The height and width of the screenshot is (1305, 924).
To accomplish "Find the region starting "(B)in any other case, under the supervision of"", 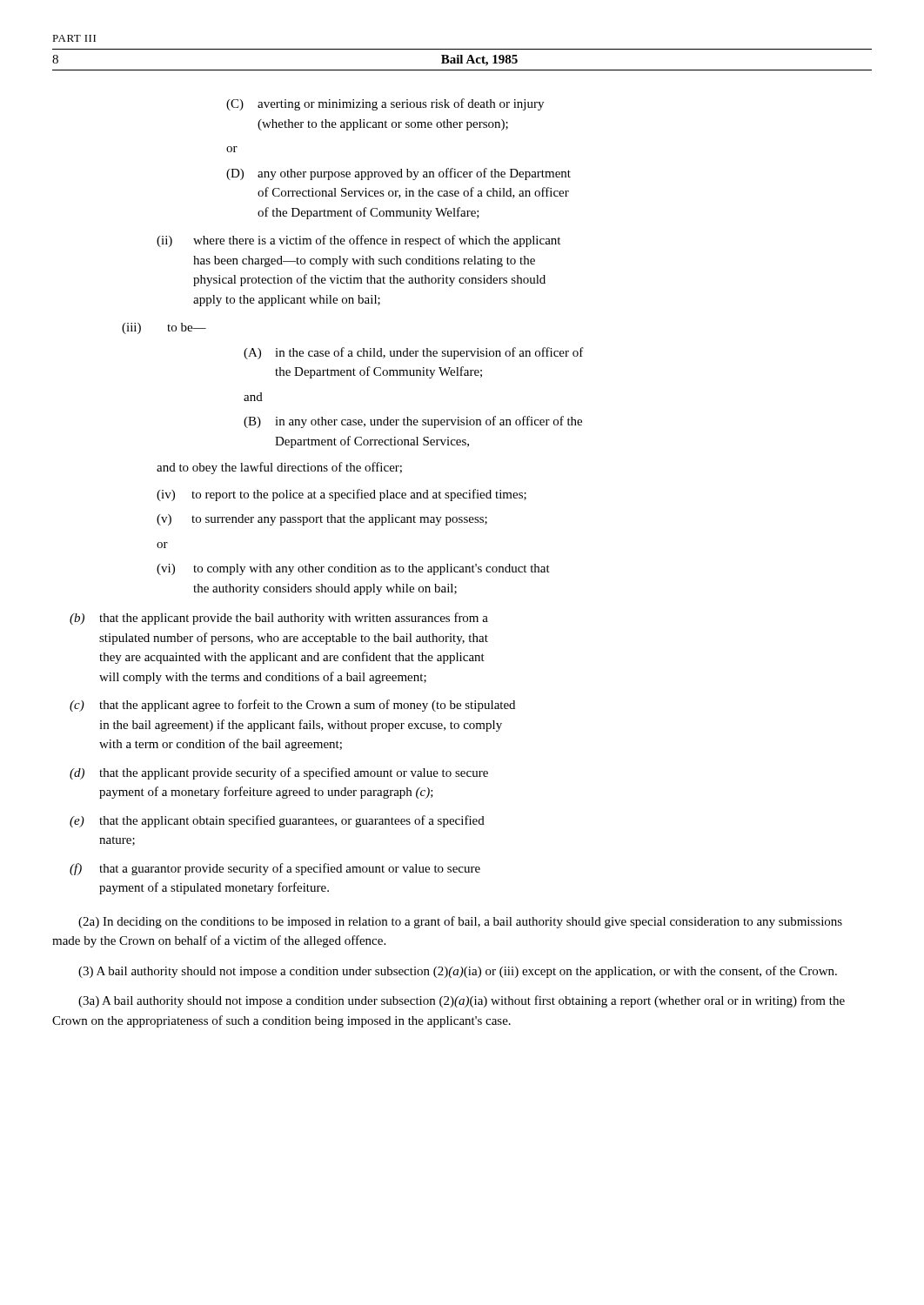I will (558, 431).
